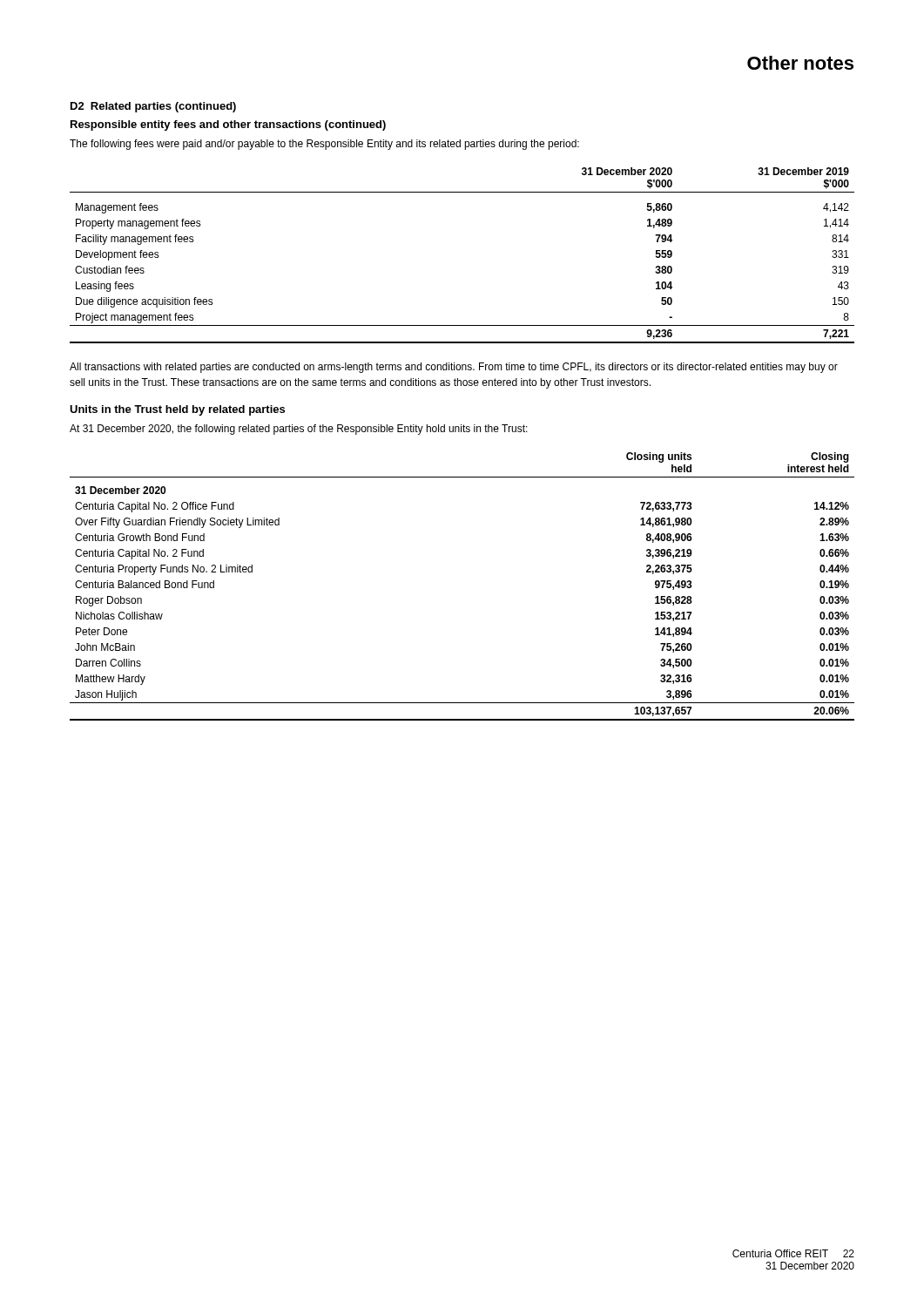924x1307 pixels.
Task: Locate the table with the text "Custodian fees"
Action: click(x=462, y=254)
